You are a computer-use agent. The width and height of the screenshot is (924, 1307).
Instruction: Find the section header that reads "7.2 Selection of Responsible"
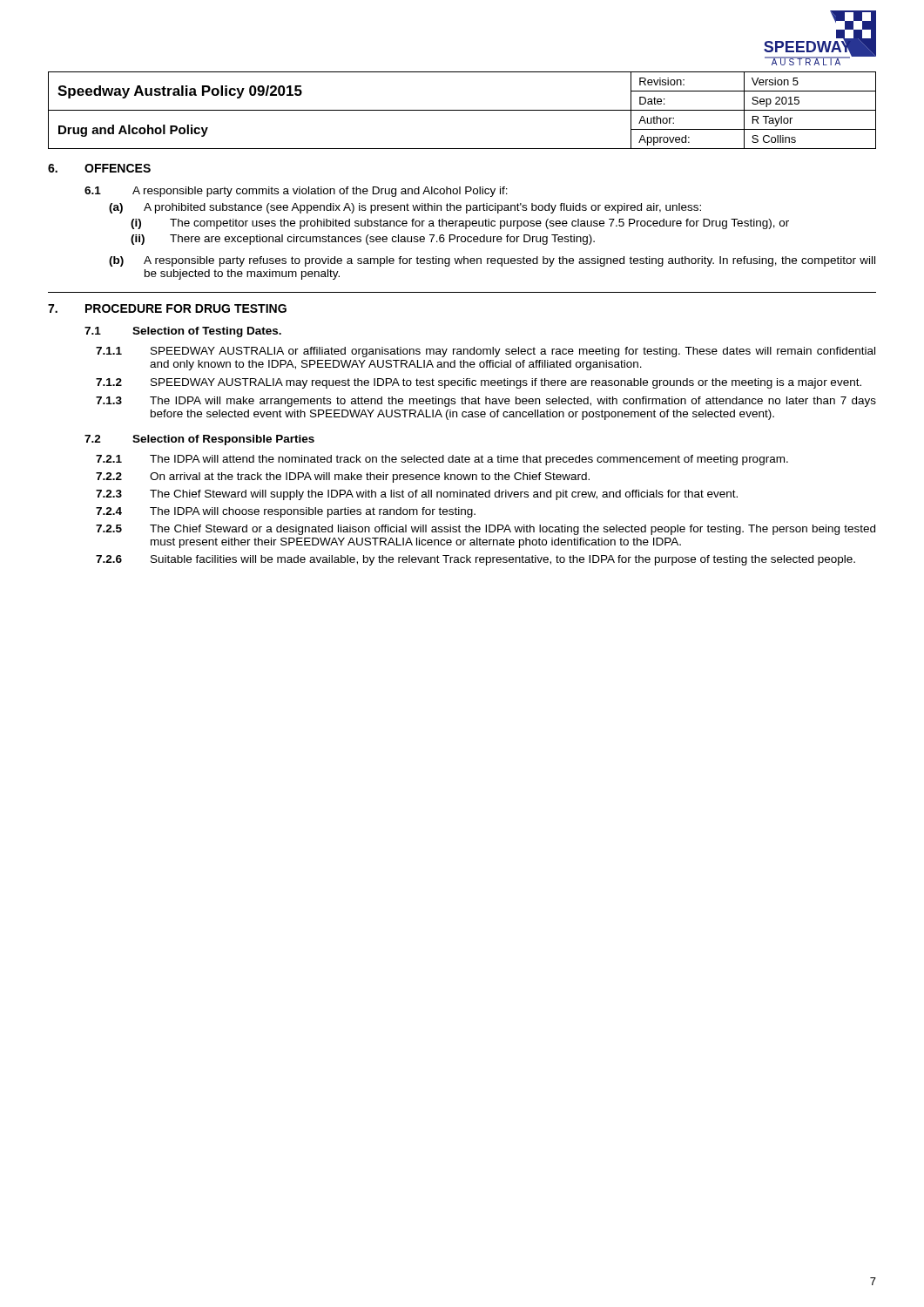[199, 440]
